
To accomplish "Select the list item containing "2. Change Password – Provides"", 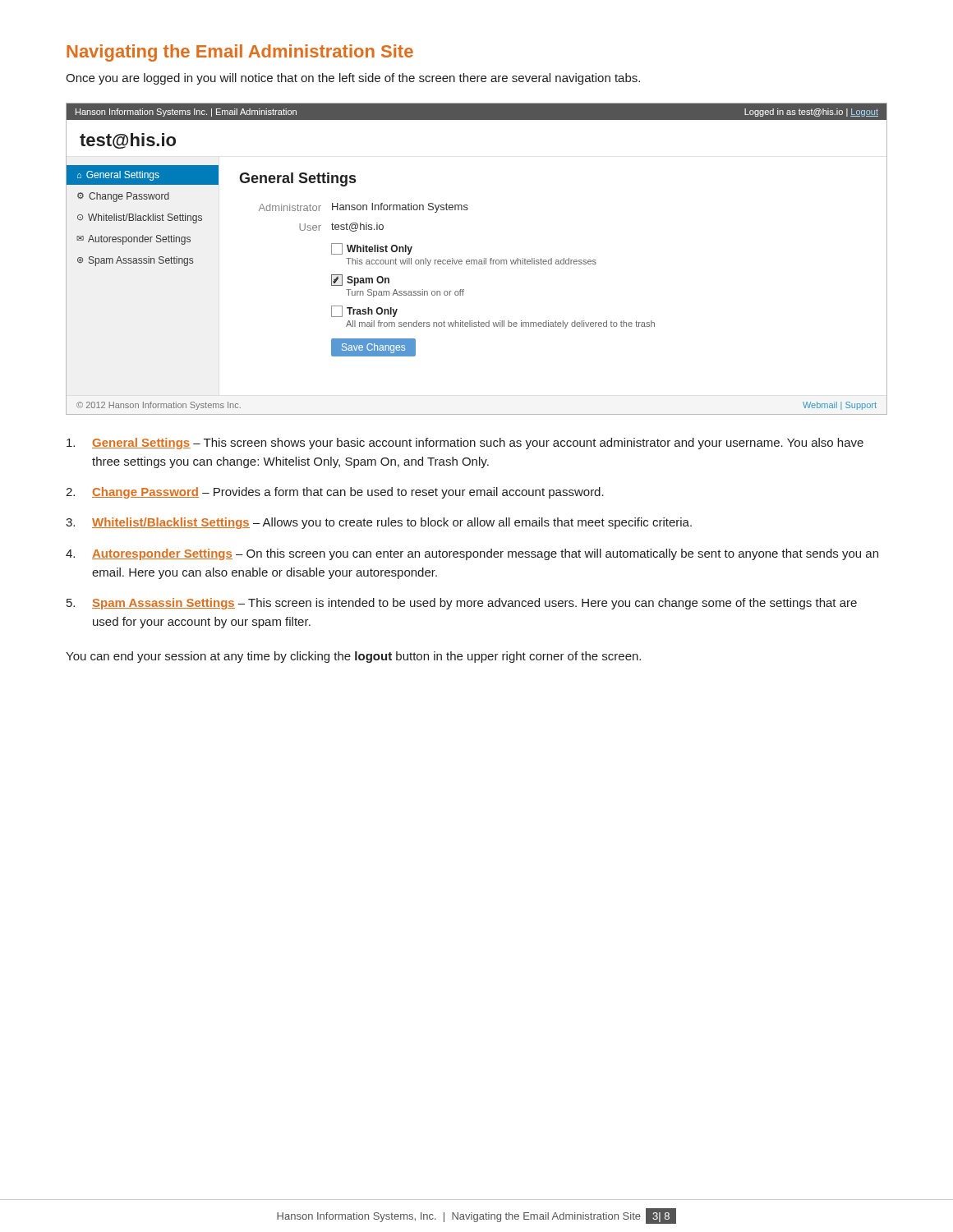I will 476,492.
